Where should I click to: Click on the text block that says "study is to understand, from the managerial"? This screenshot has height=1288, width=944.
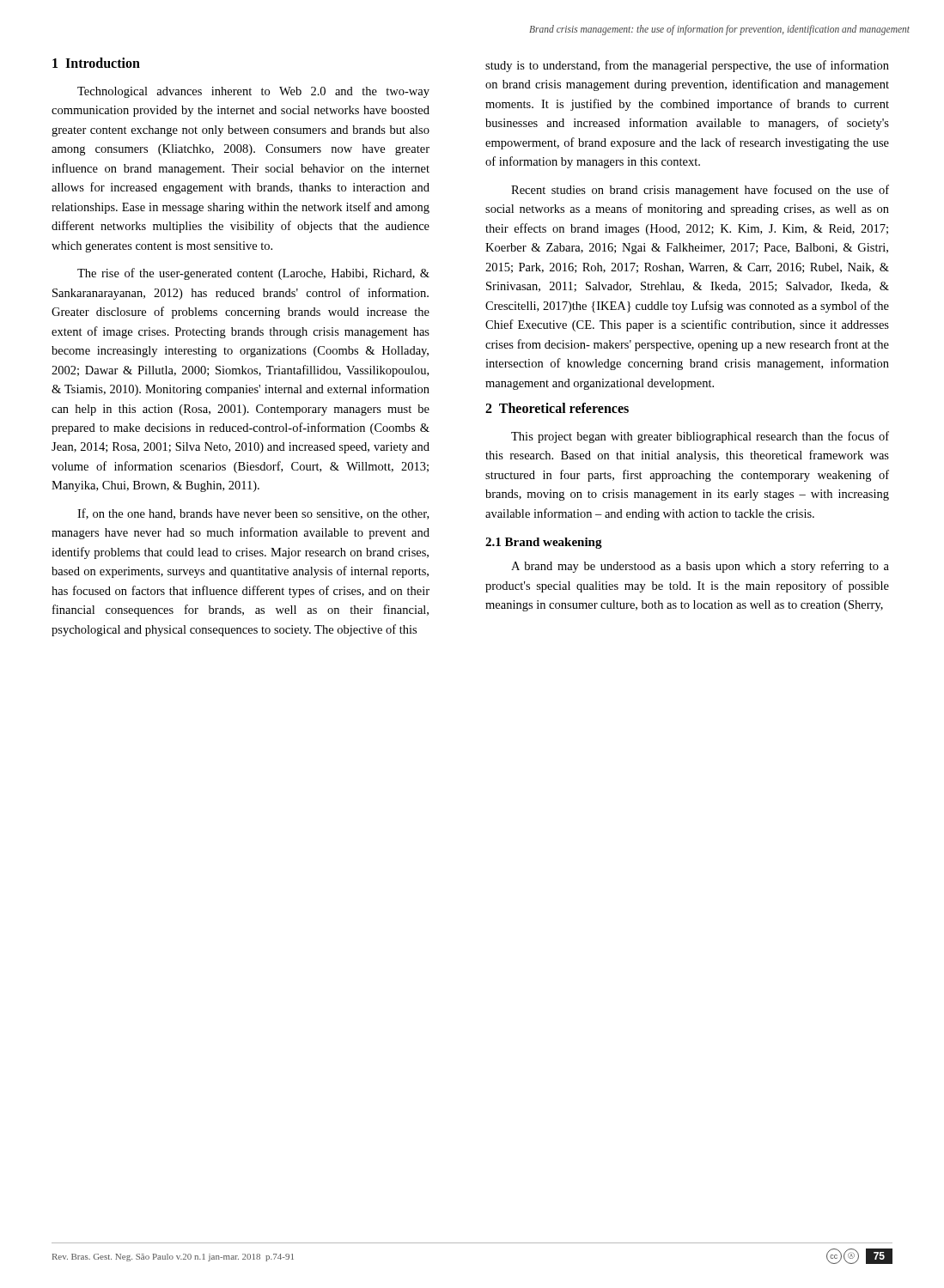point(687,114)
